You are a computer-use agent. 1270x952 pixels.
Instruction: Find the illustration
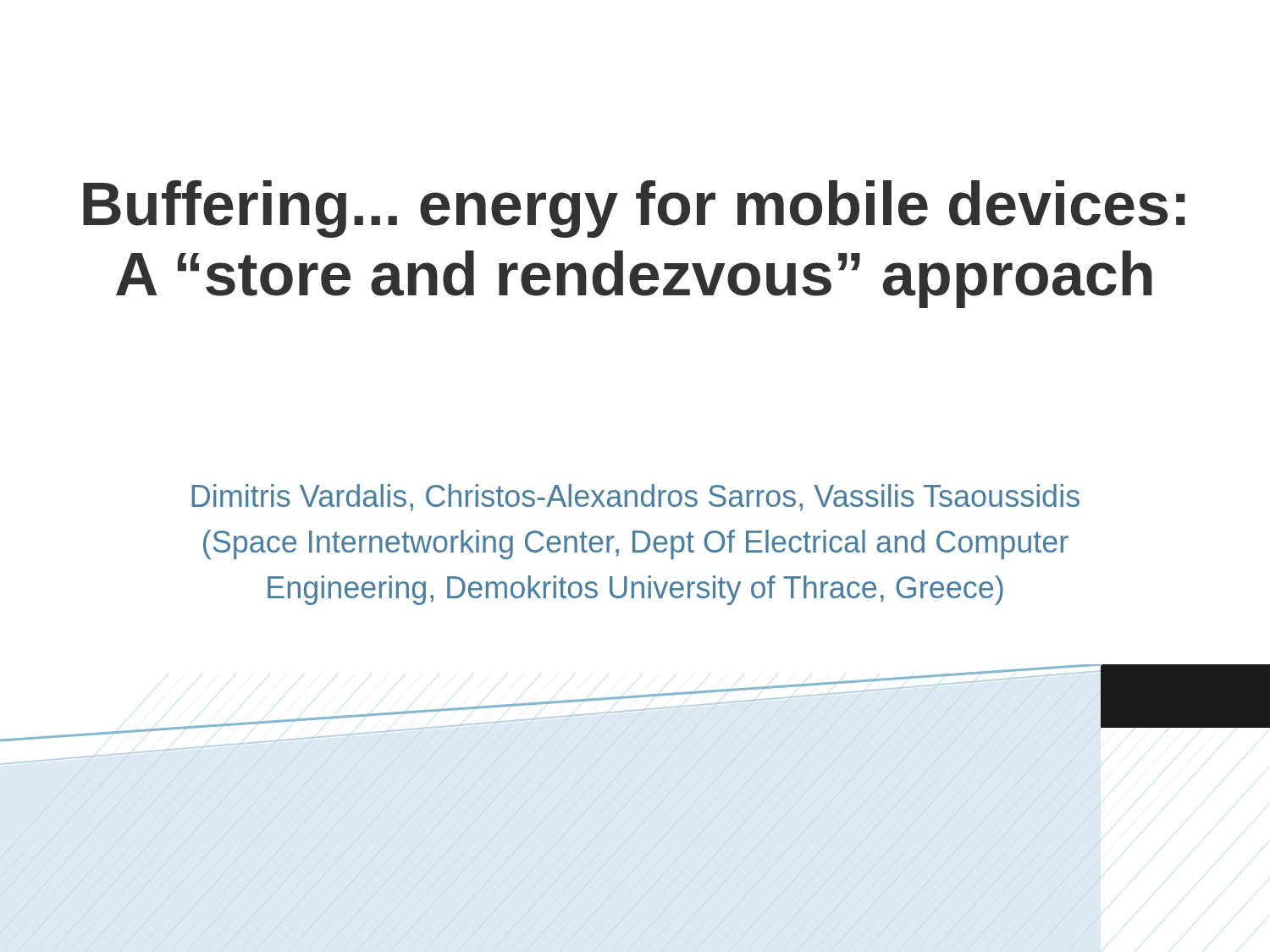click(635, 808)
